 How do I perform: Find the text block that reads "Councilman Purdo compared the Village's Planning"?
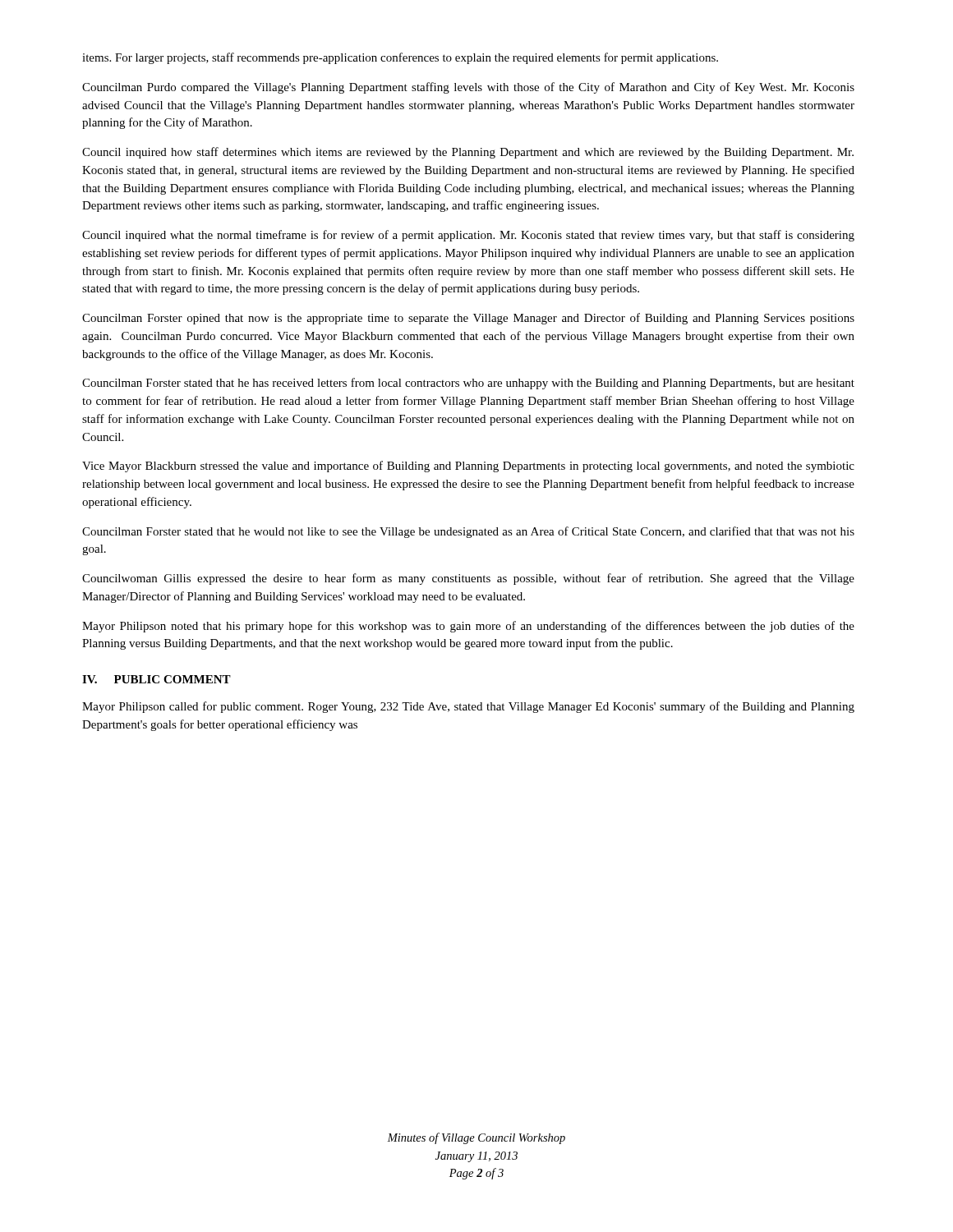tap(468, 105)
